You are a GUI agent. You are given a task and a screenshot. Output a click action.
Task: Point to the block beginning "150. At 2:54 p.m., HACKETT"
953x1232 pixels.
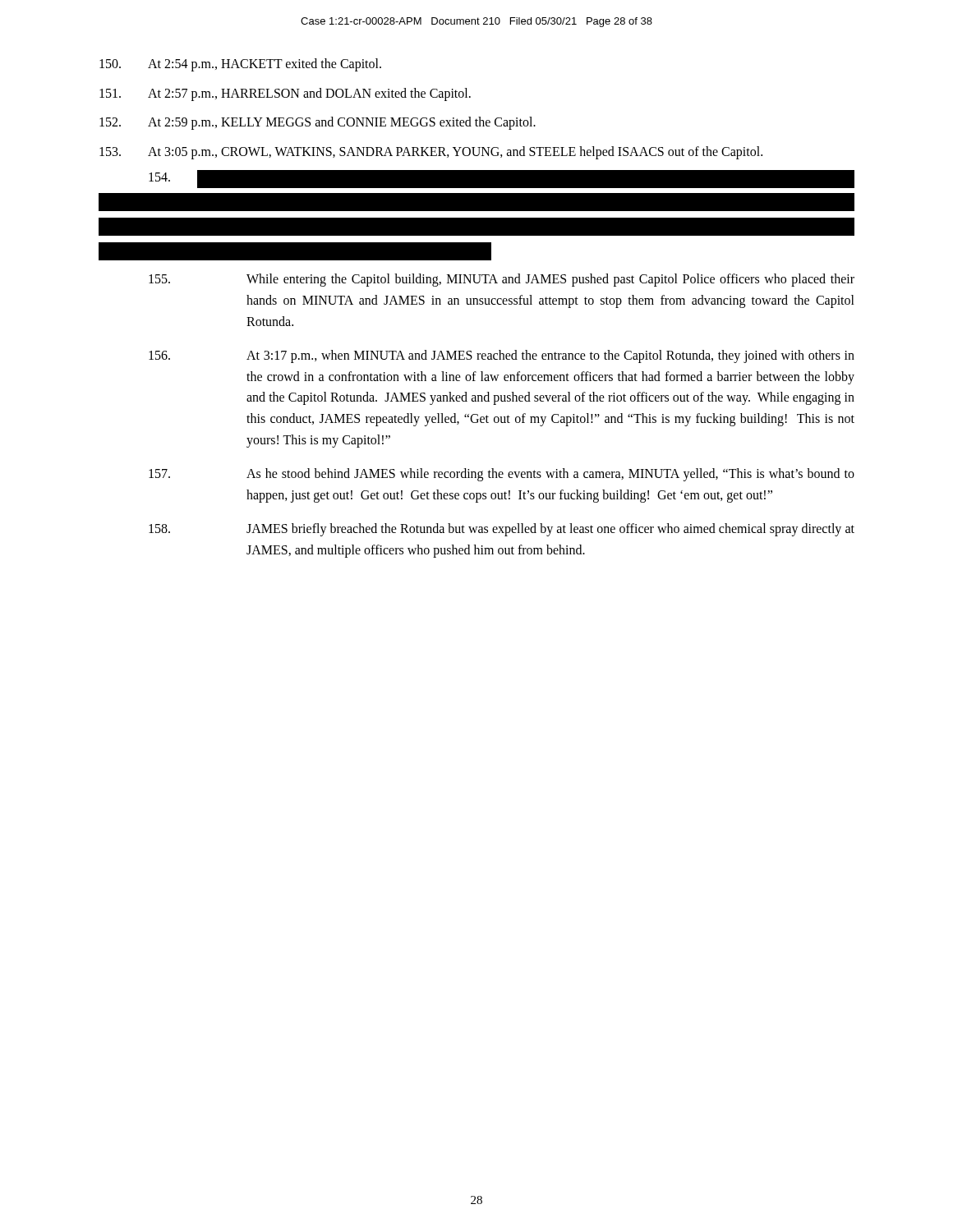point(240,65)
